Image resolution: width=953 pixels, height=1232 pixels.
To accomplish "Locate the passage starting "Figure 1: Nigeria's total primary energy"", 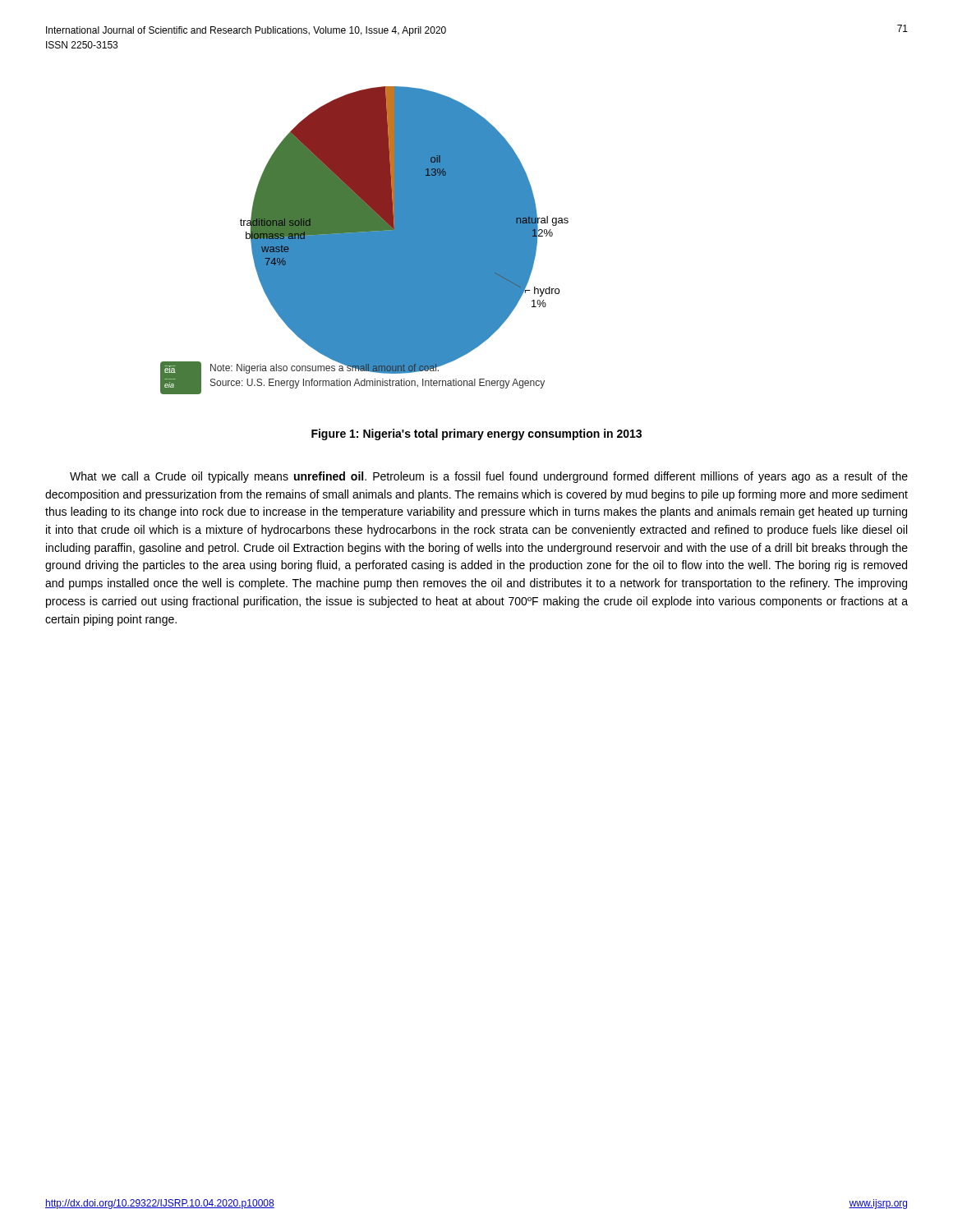I will [476, 434].
